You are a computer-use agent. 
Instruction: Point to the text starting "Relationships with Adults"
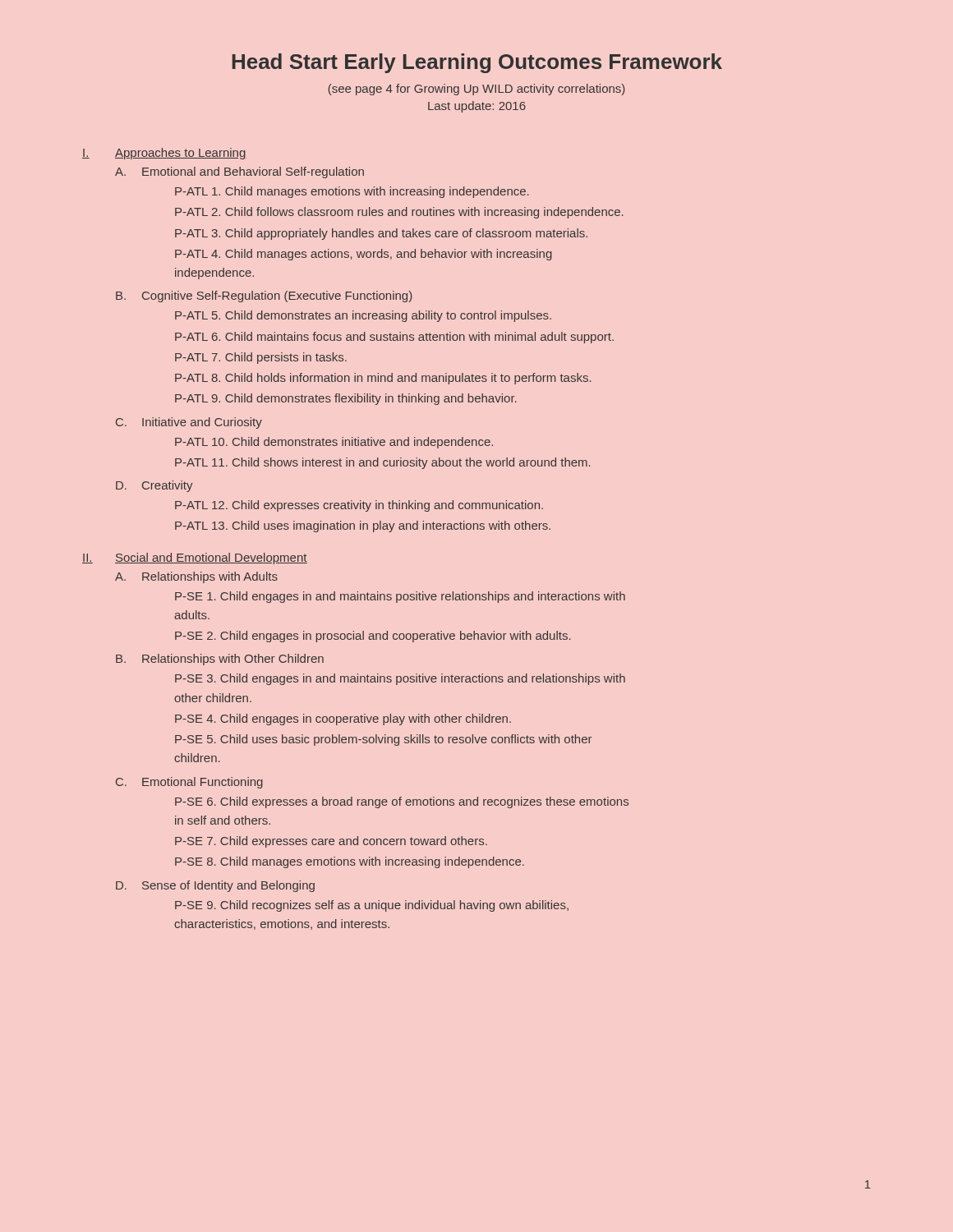tap(209, 576)
